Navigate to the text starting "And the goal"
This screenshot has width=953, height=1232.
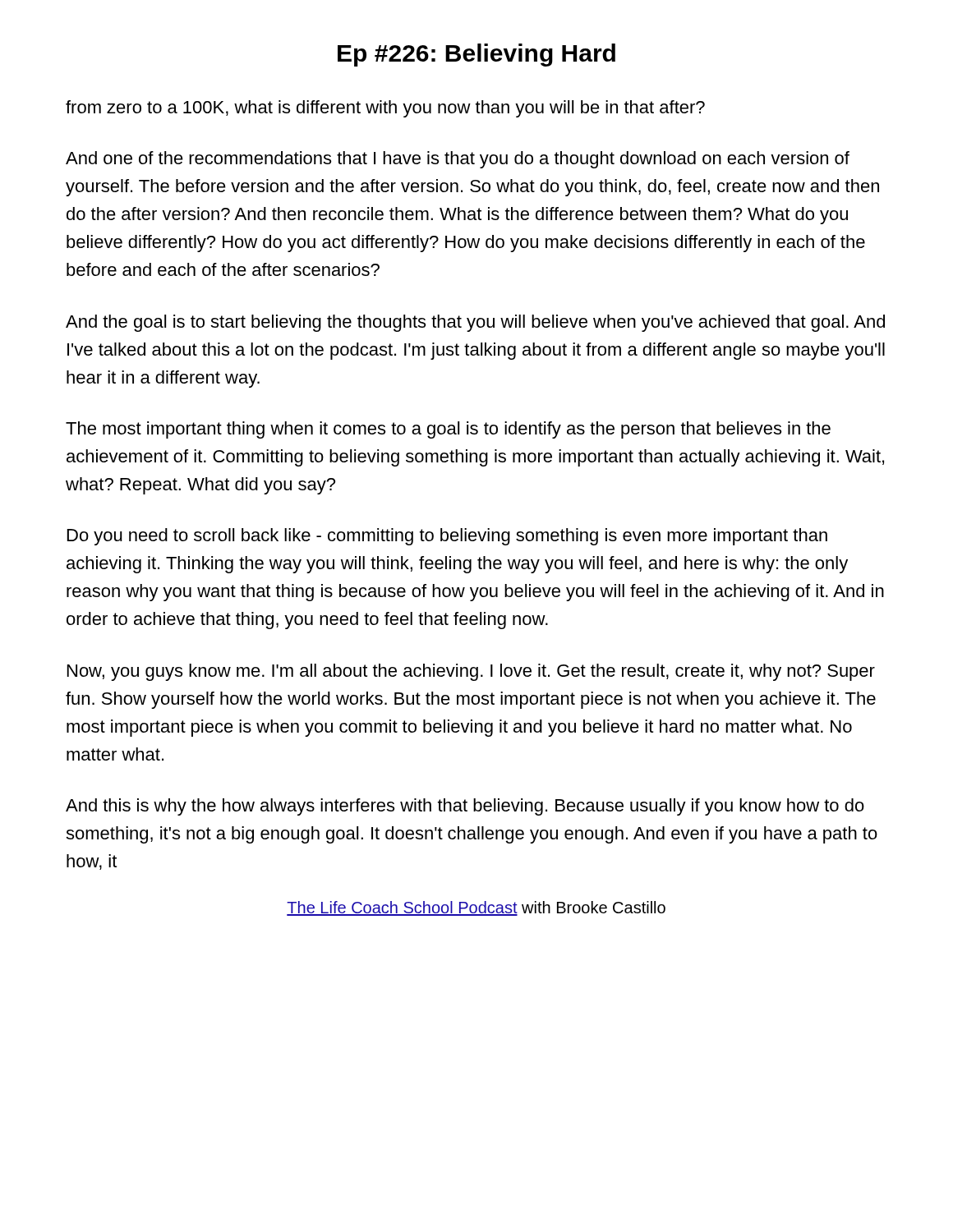[x=476, y=349]
